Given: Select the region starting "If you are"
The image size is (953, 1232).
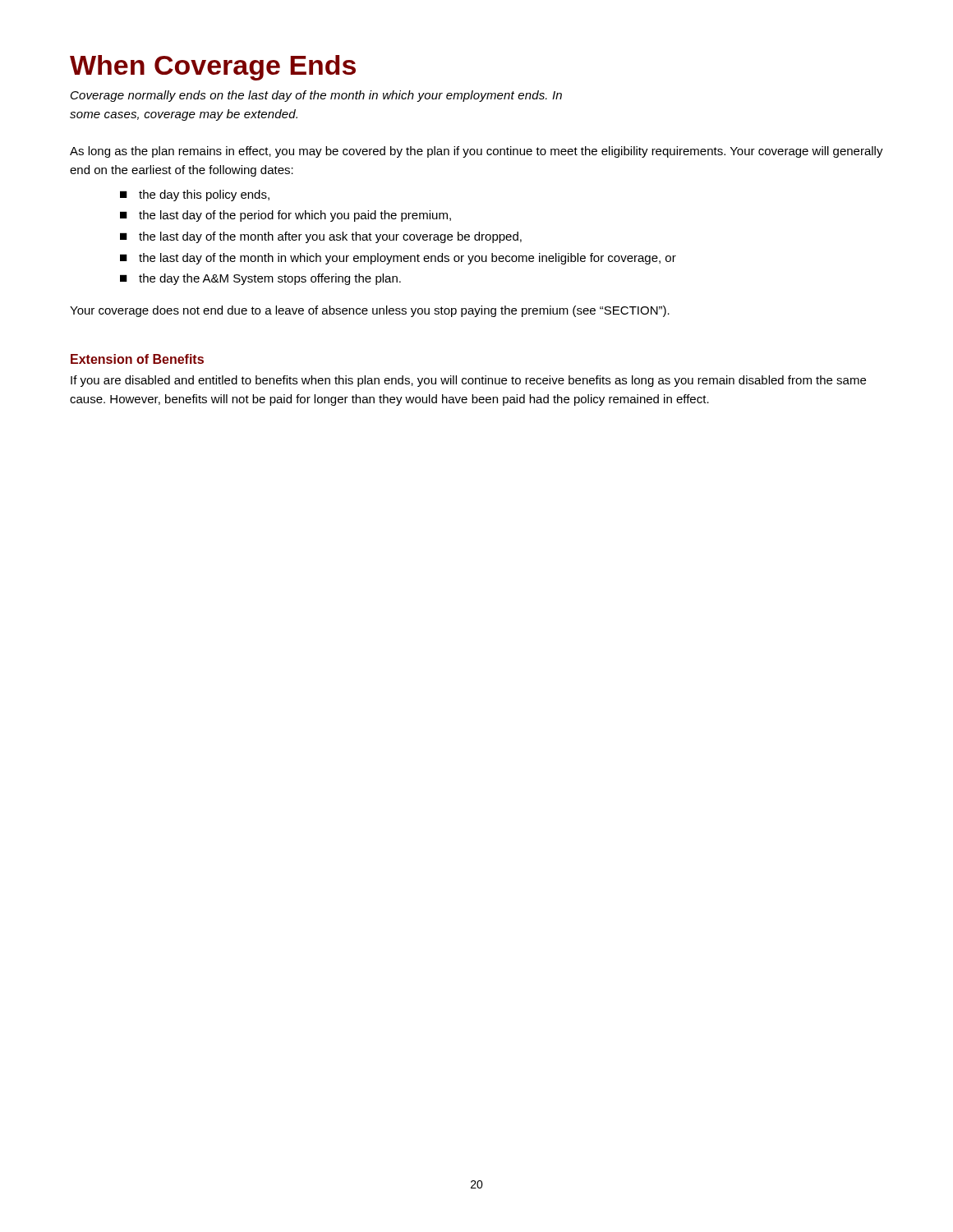Looking at the screenshot, I should tap(476, 390).
